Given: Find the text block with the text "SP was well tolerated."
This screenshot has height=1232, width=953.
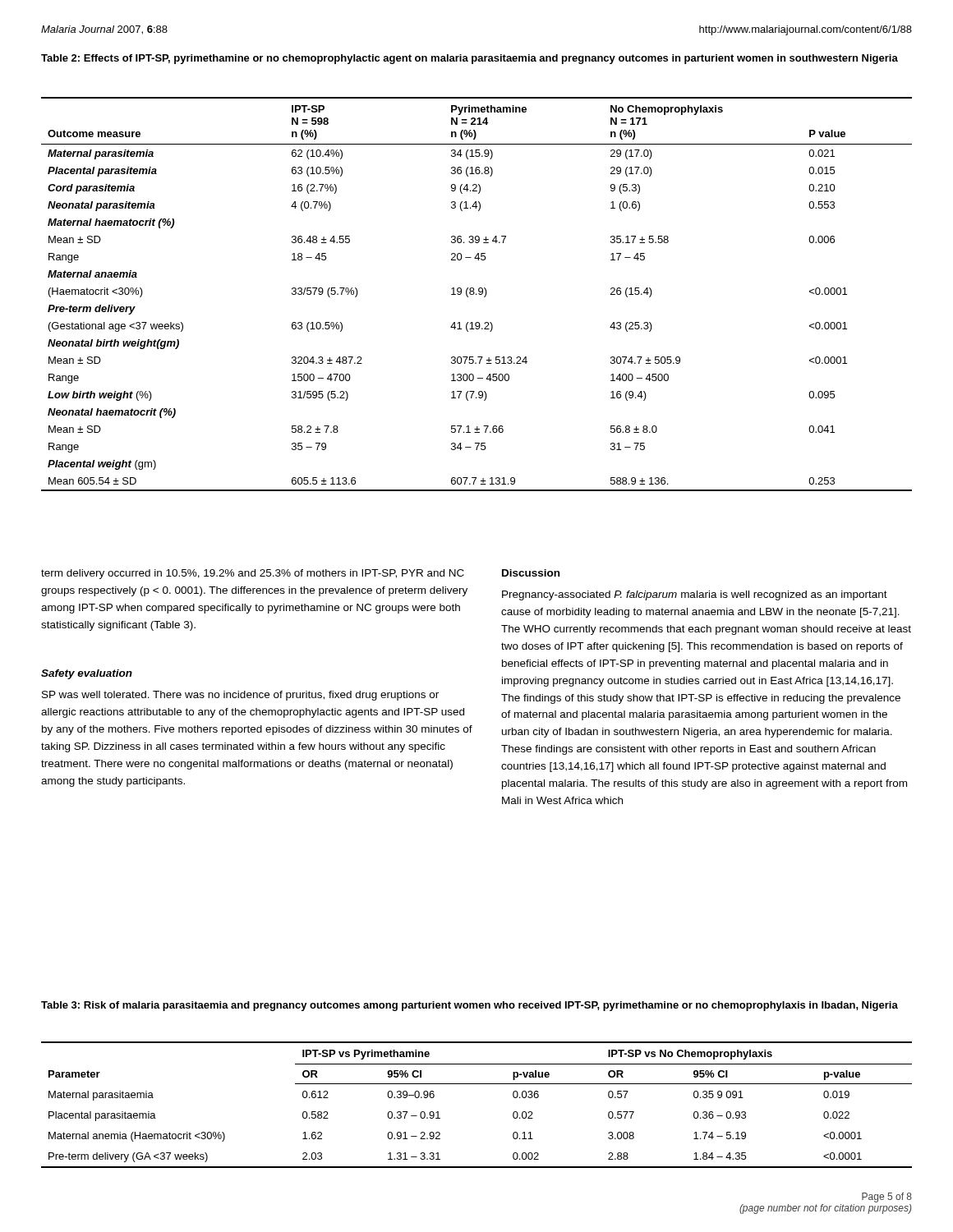Looking at the screenshot, I should pyautogui.click(x=257, y=737).
